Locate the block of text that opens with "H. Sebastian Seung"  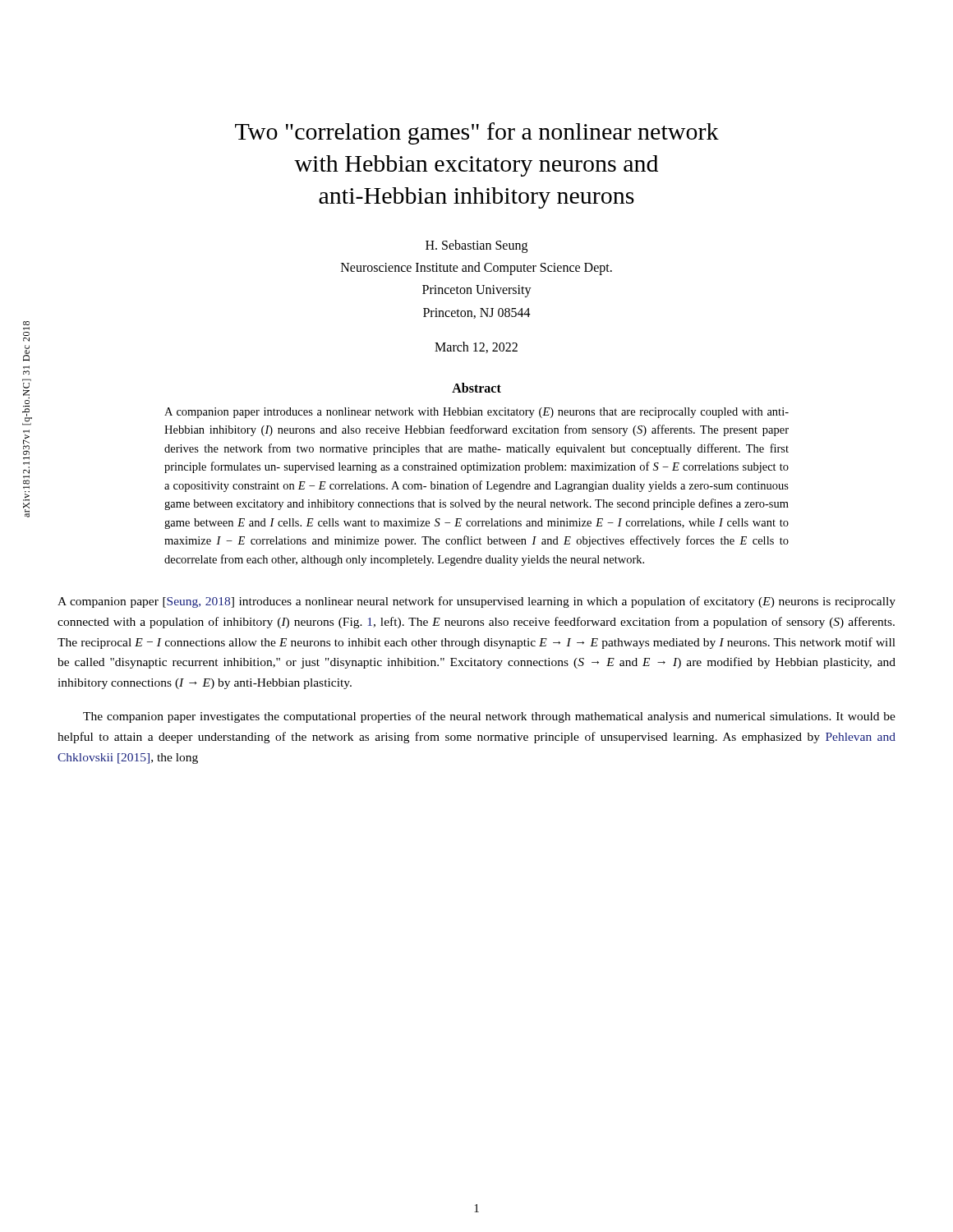(x=476, y=279)
